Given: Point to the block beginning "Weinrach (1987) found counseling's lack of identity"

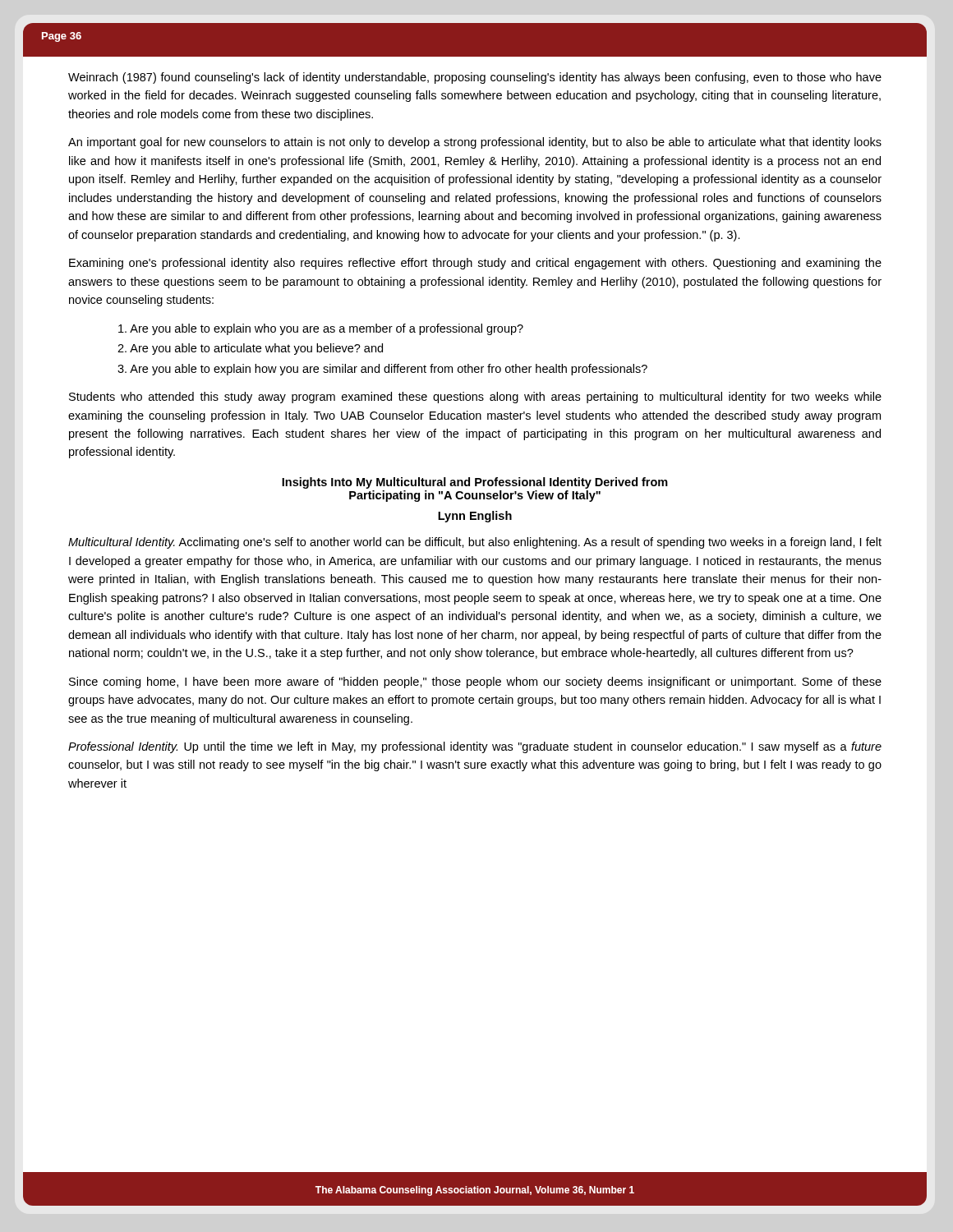Looking at the screenshot, I should pyautogui.click(x=475, y=96).
